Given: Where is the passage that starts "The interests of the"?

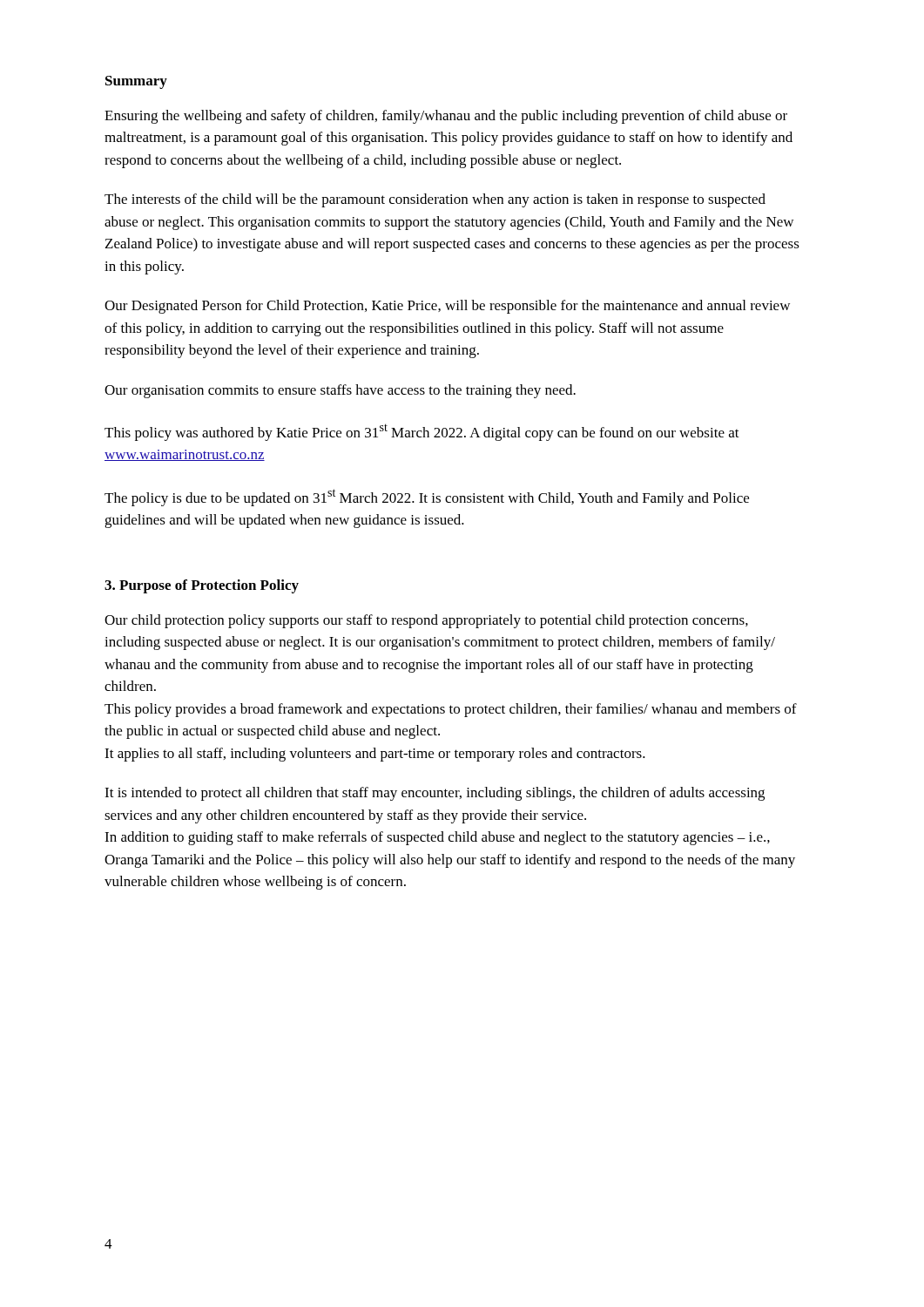Looking at the screenshot, I should click(452, 232).
